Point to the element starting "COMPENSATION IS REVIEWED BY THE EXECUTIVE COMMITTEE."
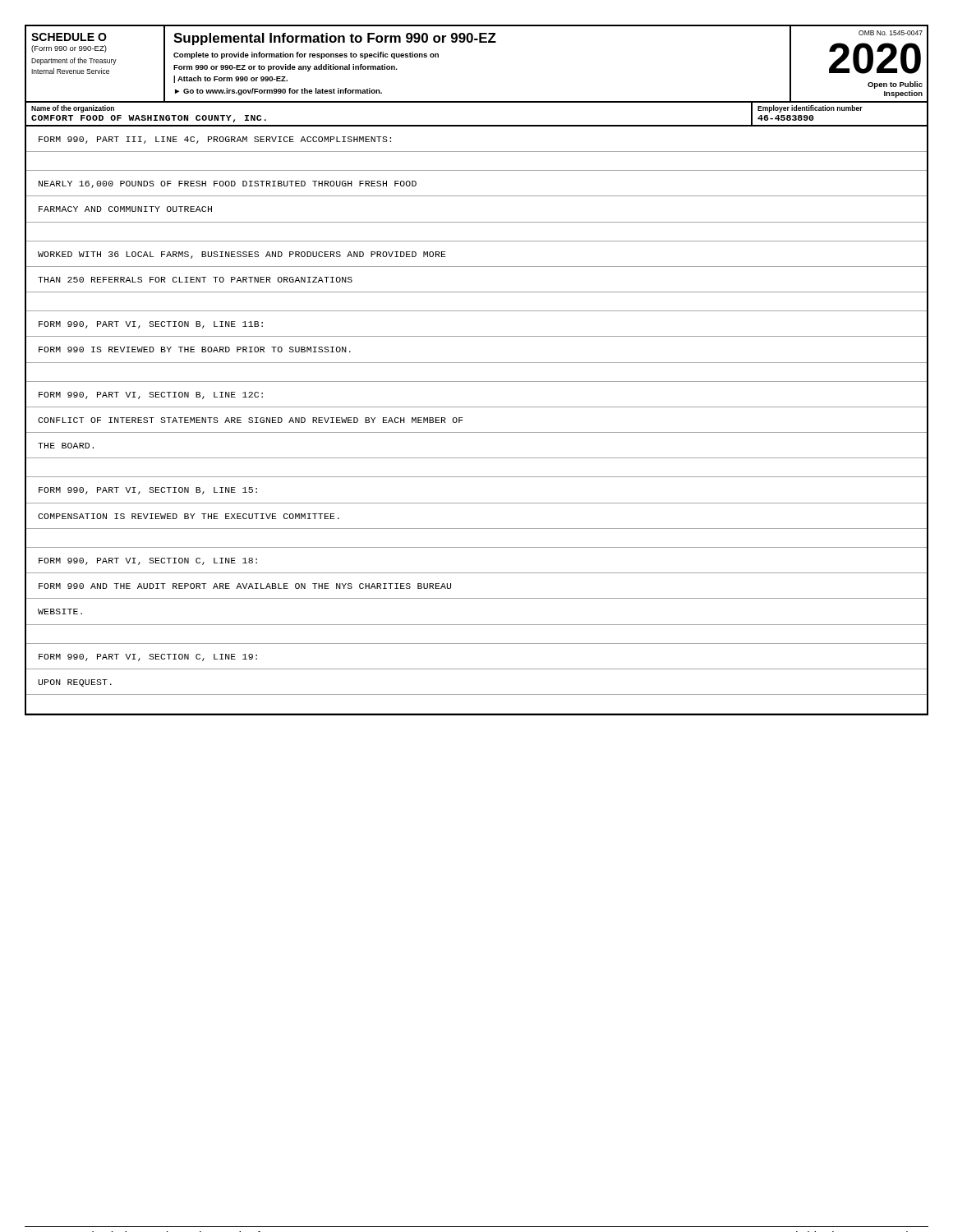Screen dimensions: 1232x953 click(190, 516)
